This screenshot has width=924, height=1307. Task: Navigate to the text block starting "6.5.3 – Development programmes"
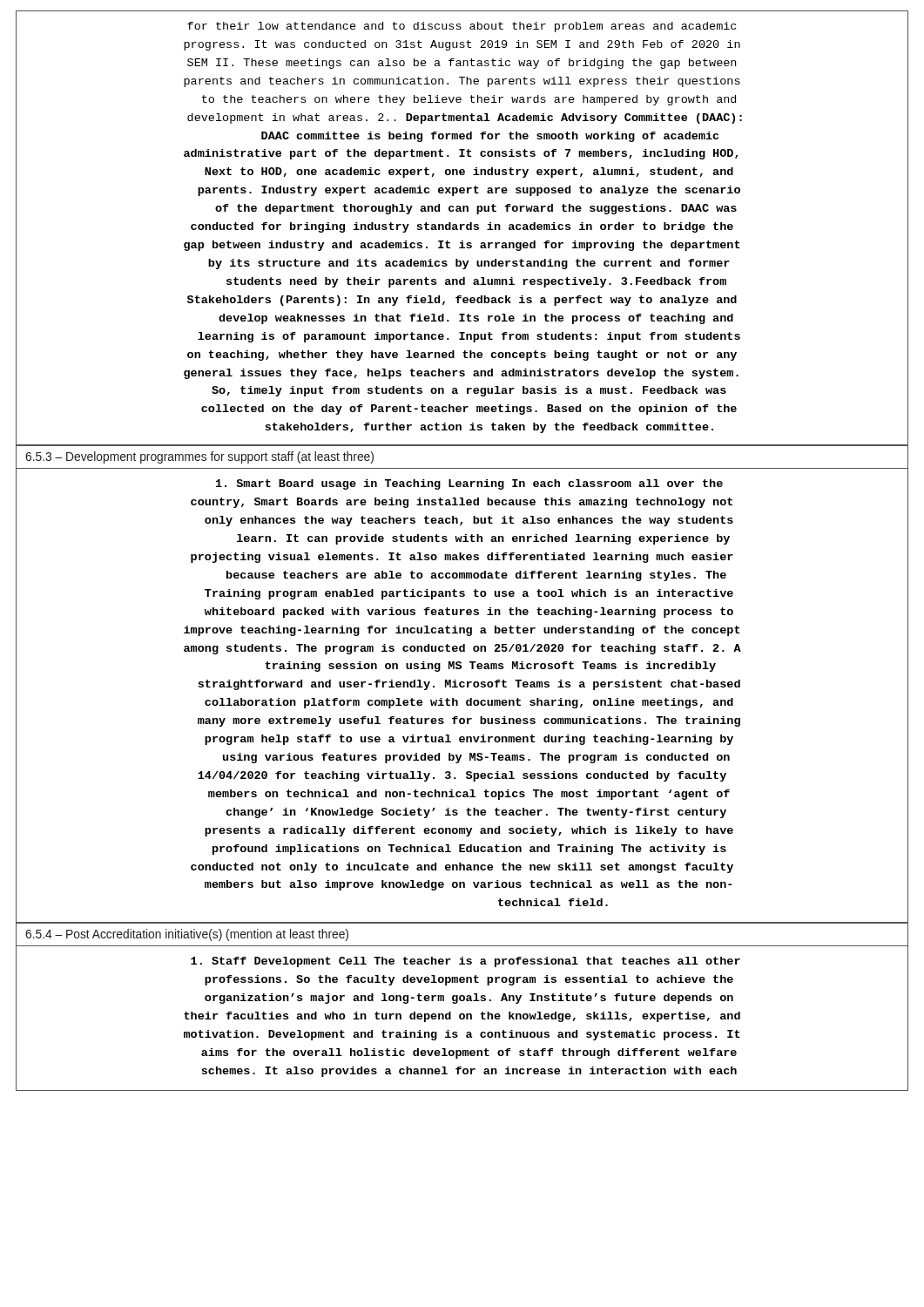coord(200,457)
